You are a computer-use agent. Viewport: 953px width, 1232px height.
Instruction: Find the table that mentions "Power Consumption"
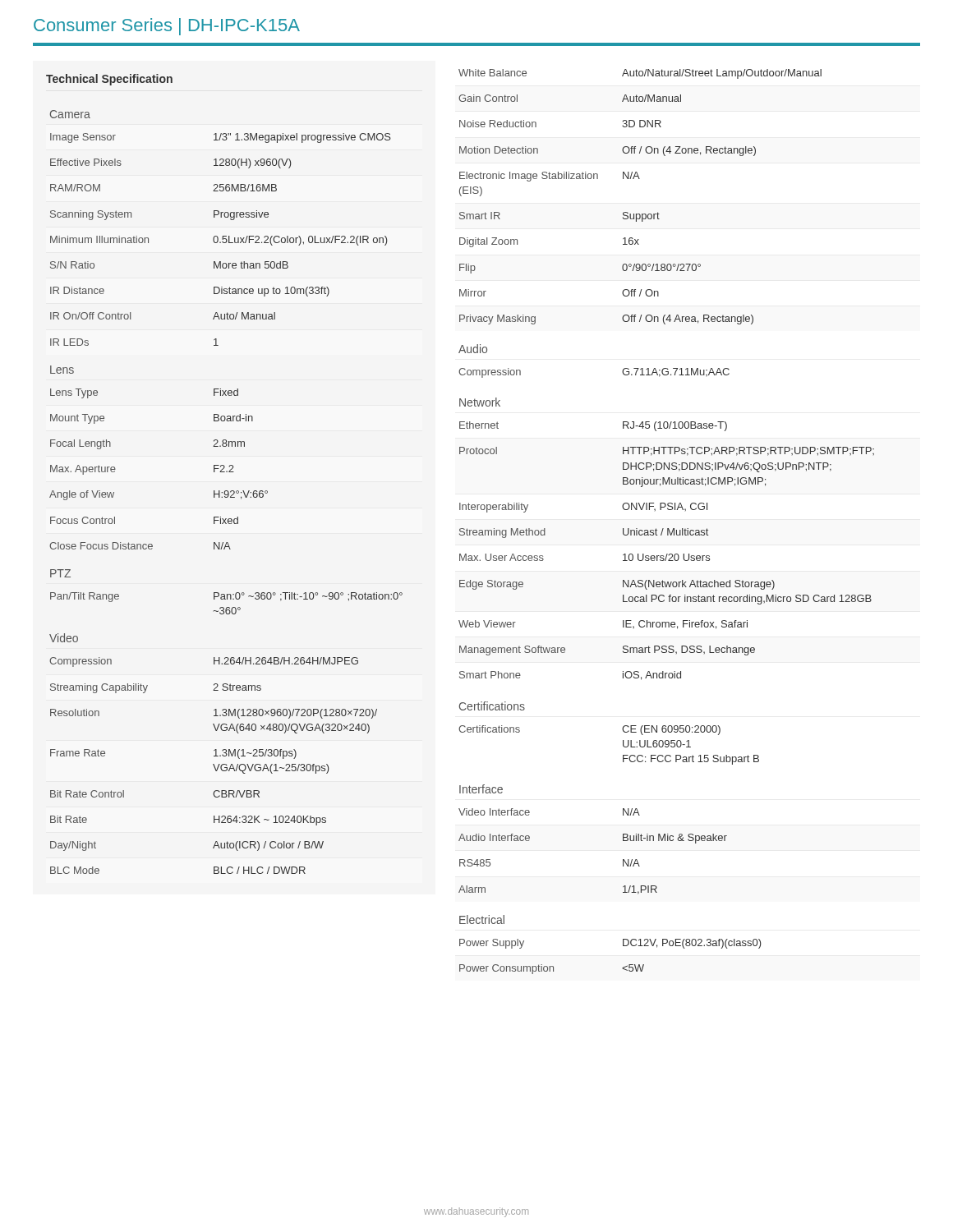point(688,956)
